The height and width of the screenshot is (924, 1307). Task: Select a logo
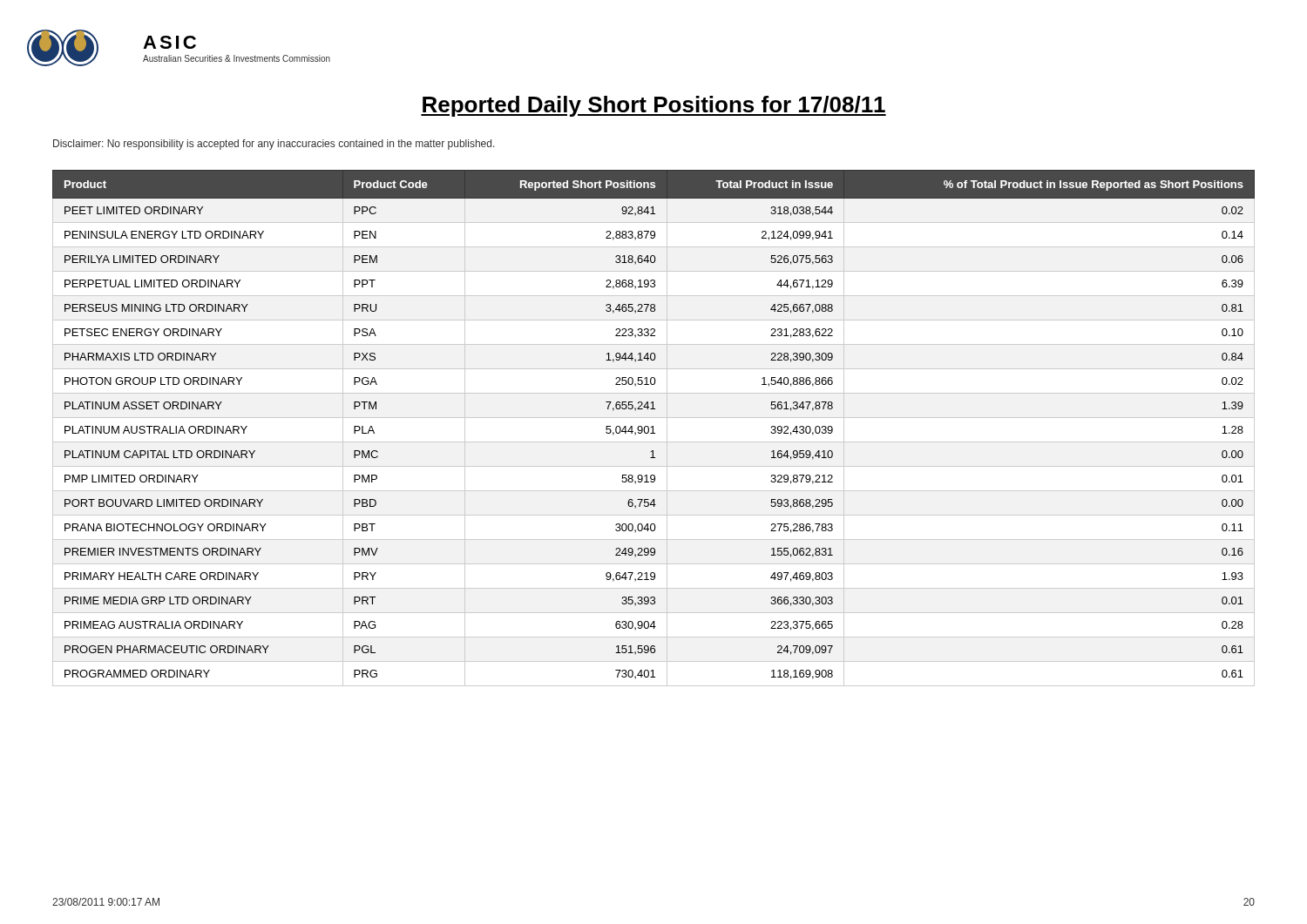pos(178,48)
